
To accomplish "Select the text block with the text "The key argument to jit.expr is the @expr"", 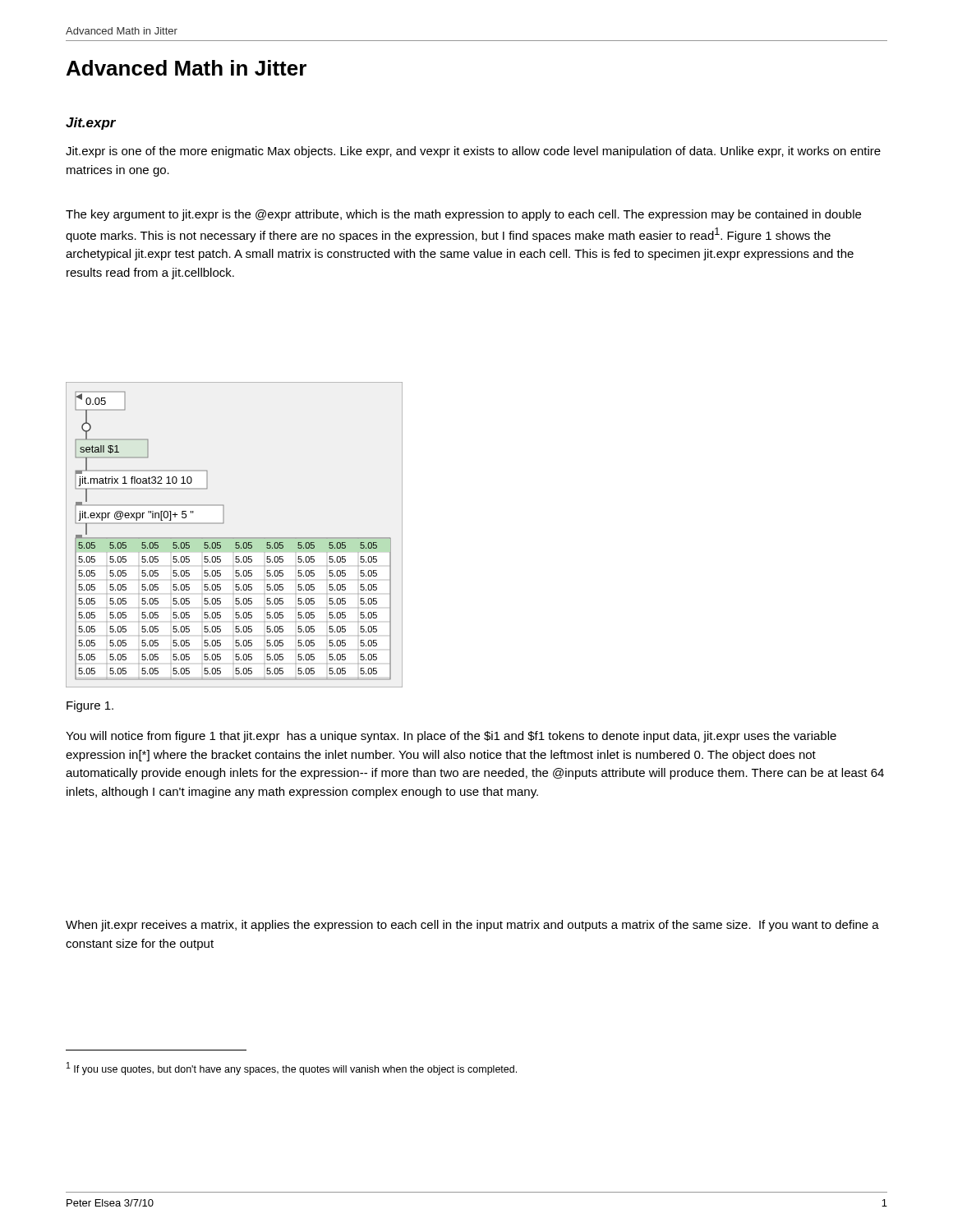I will [x=464, y=243].
